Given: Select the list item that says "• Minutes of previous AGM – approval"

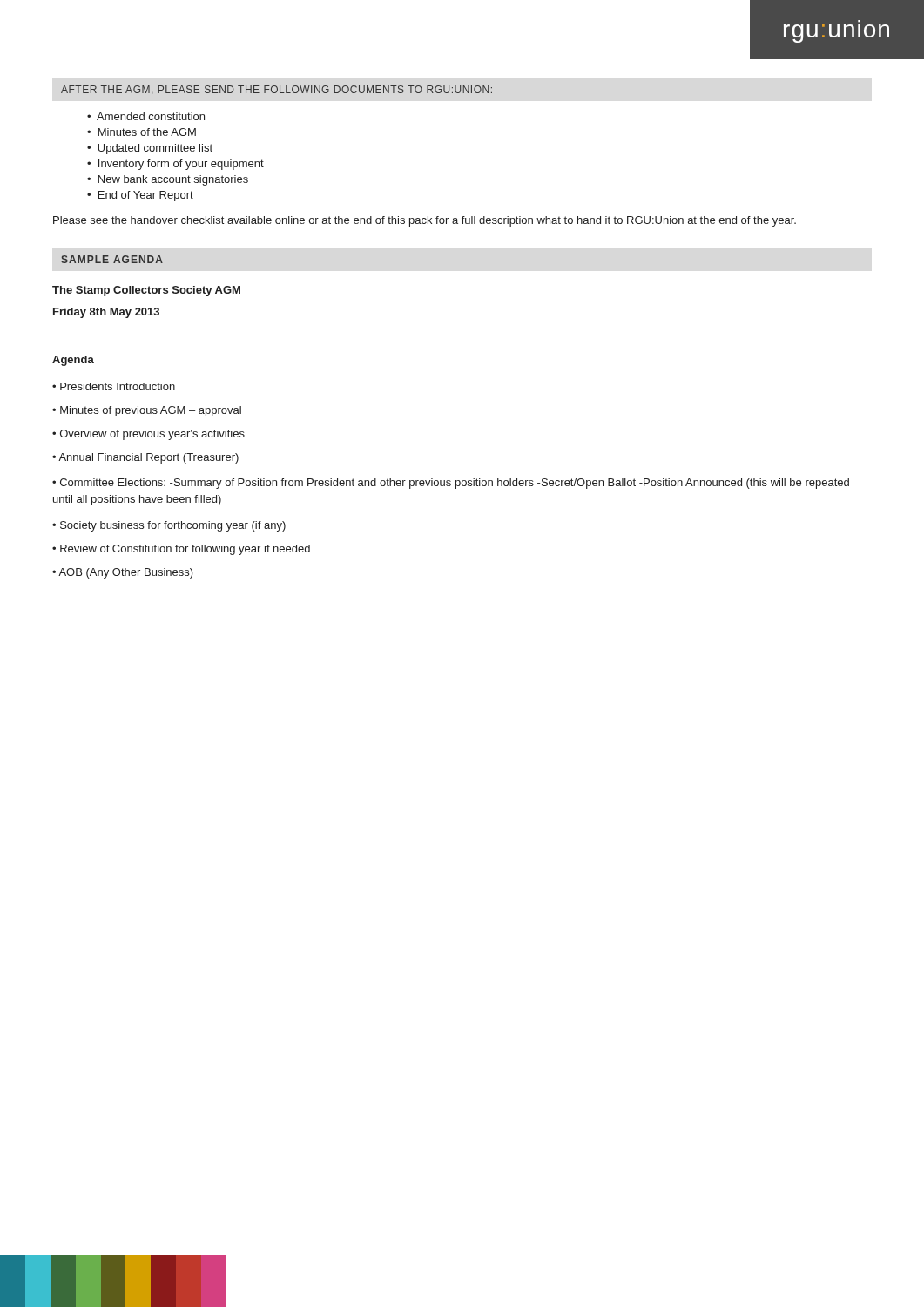Looking at the screenshot, I should pyautogui.click(x=147, y=409).
